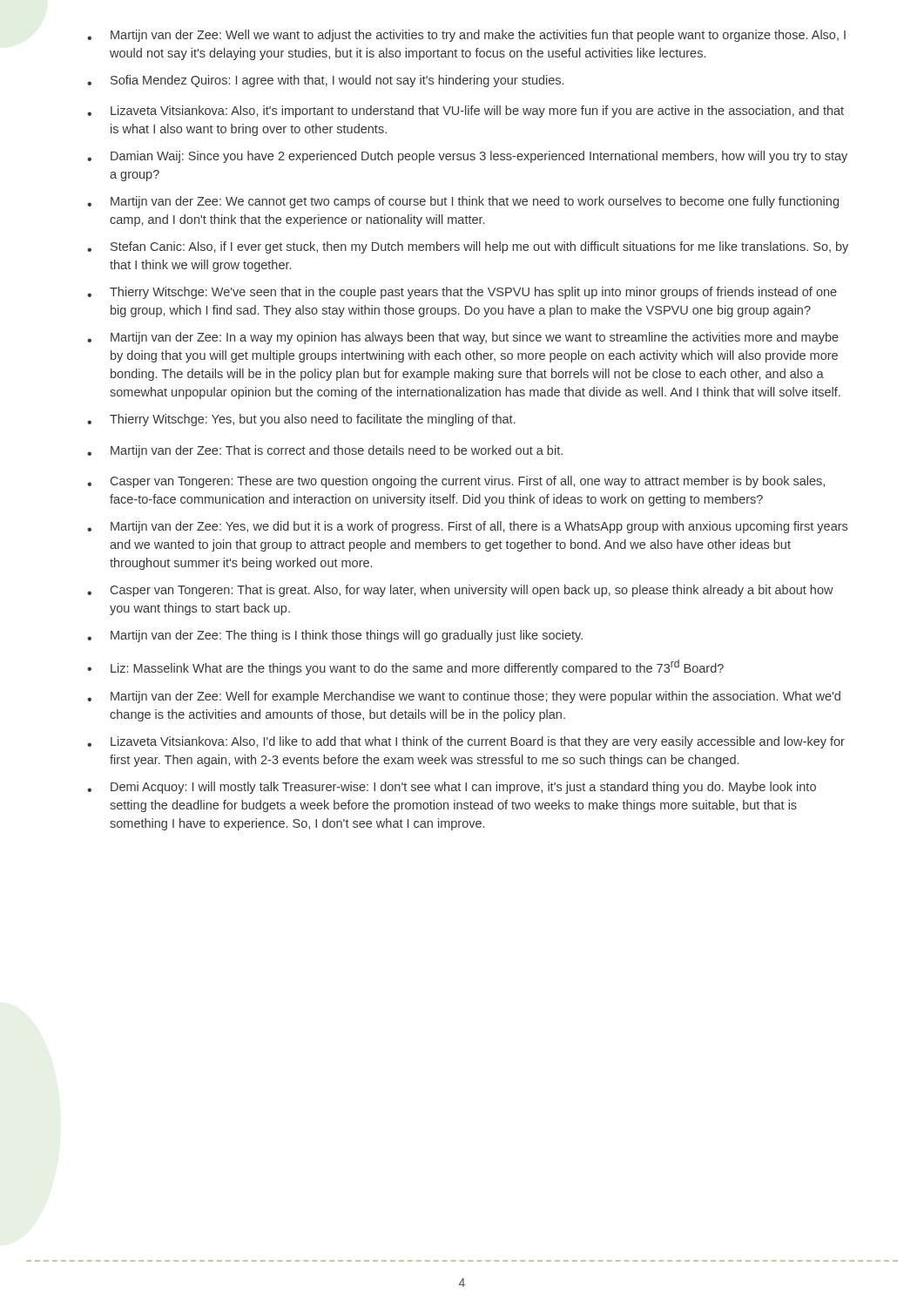The image size is (924, 1307).
Task: Click on the list item that says "• Liz: Masselink What are the things"
Action: (471, 668)
